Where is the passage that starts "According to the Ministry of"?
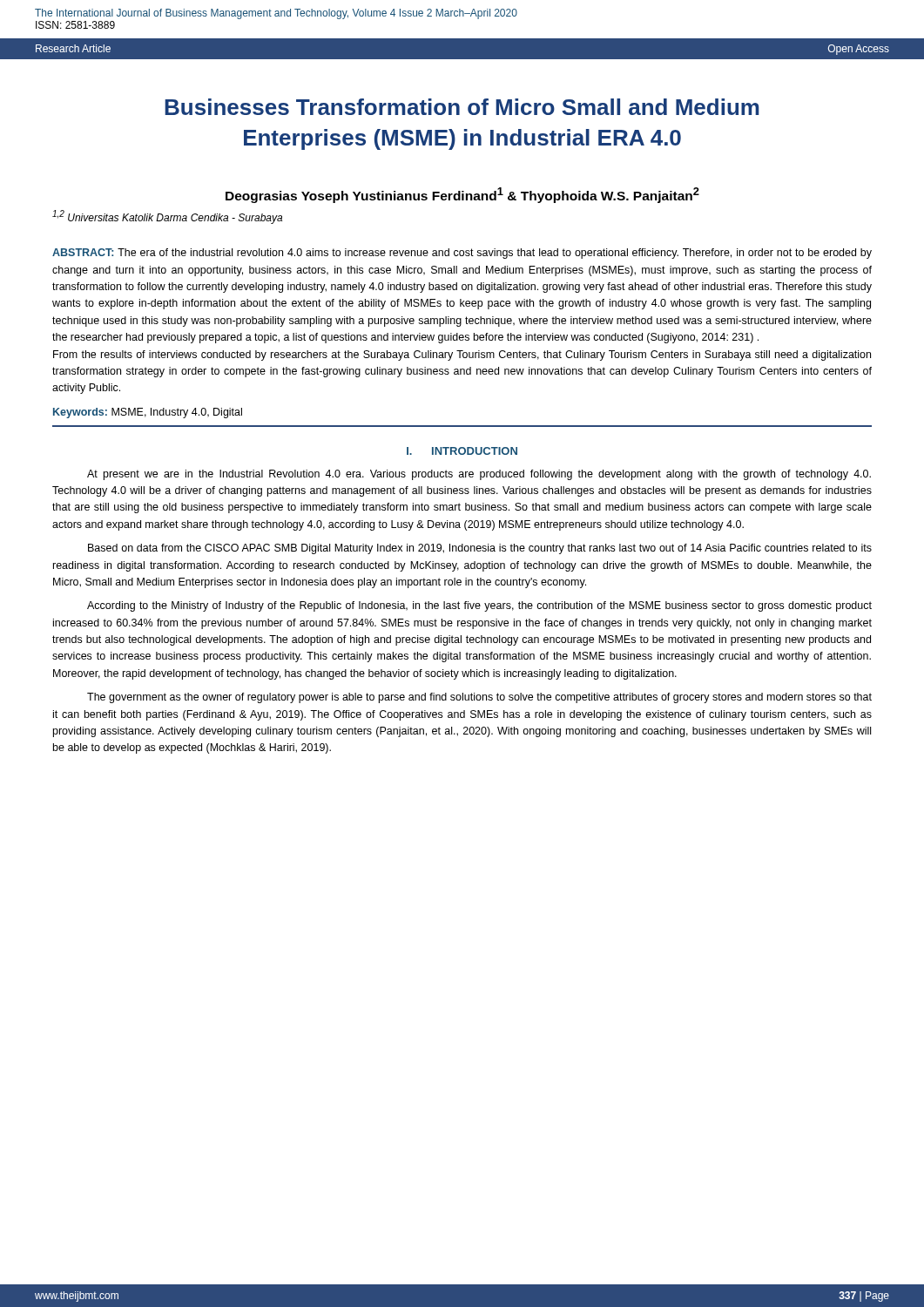The width and height of the screenshot is (924, 1307). pos(462,640)
